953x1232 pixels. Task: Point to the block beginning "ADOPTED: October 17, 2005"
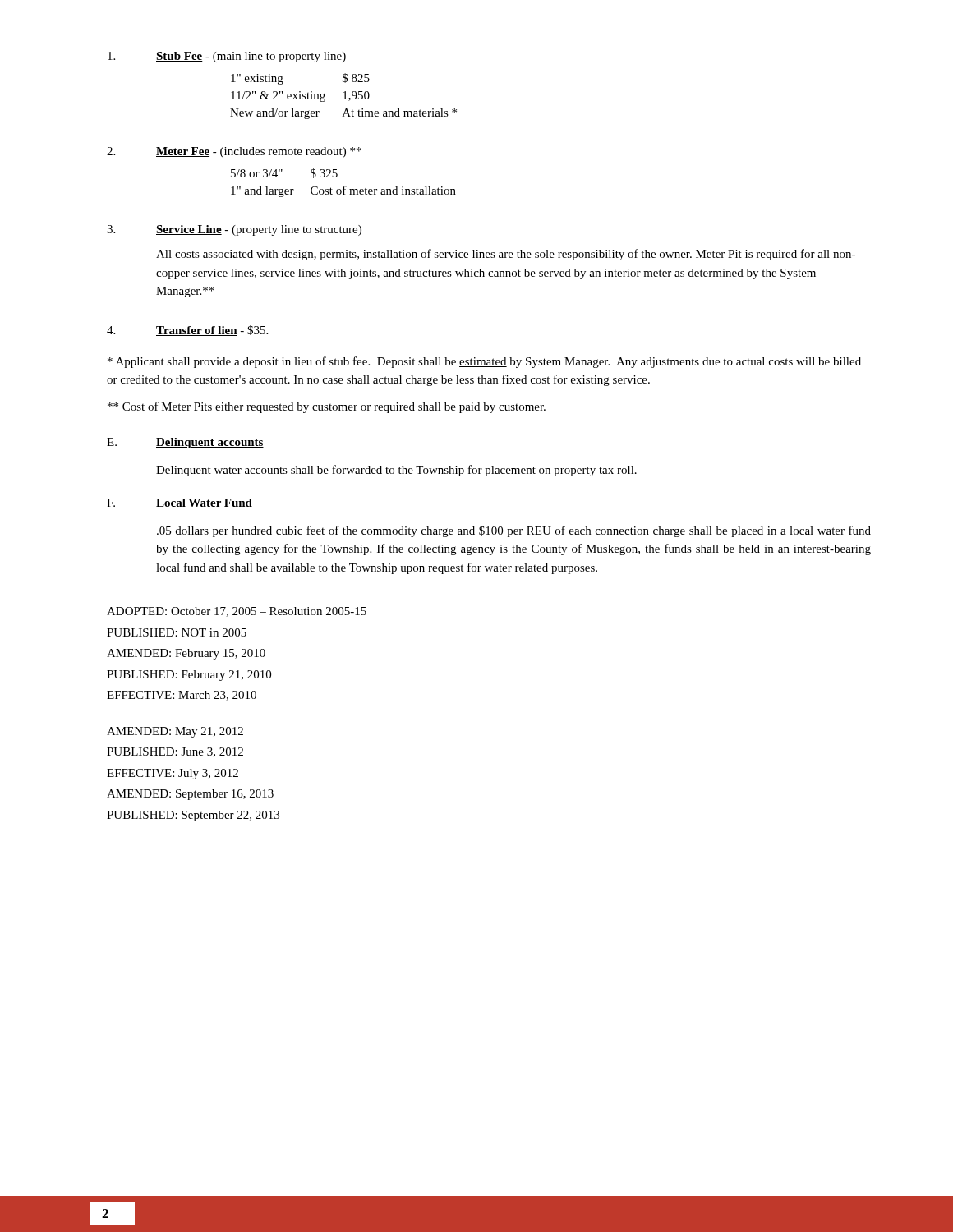(x=237, y=653)
